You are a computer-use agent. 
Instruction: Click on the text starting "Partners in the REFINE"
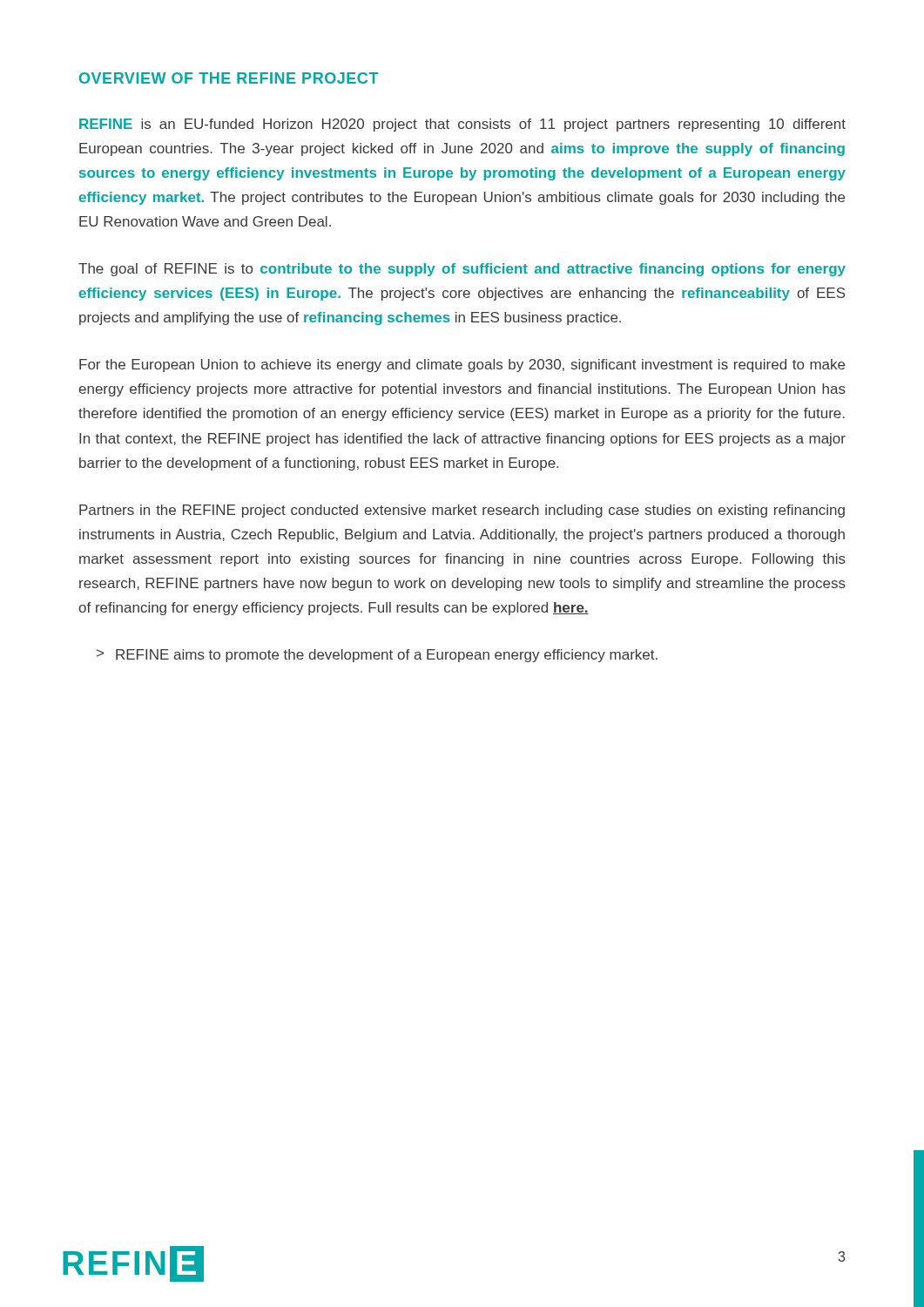click(x=462, y=559)
